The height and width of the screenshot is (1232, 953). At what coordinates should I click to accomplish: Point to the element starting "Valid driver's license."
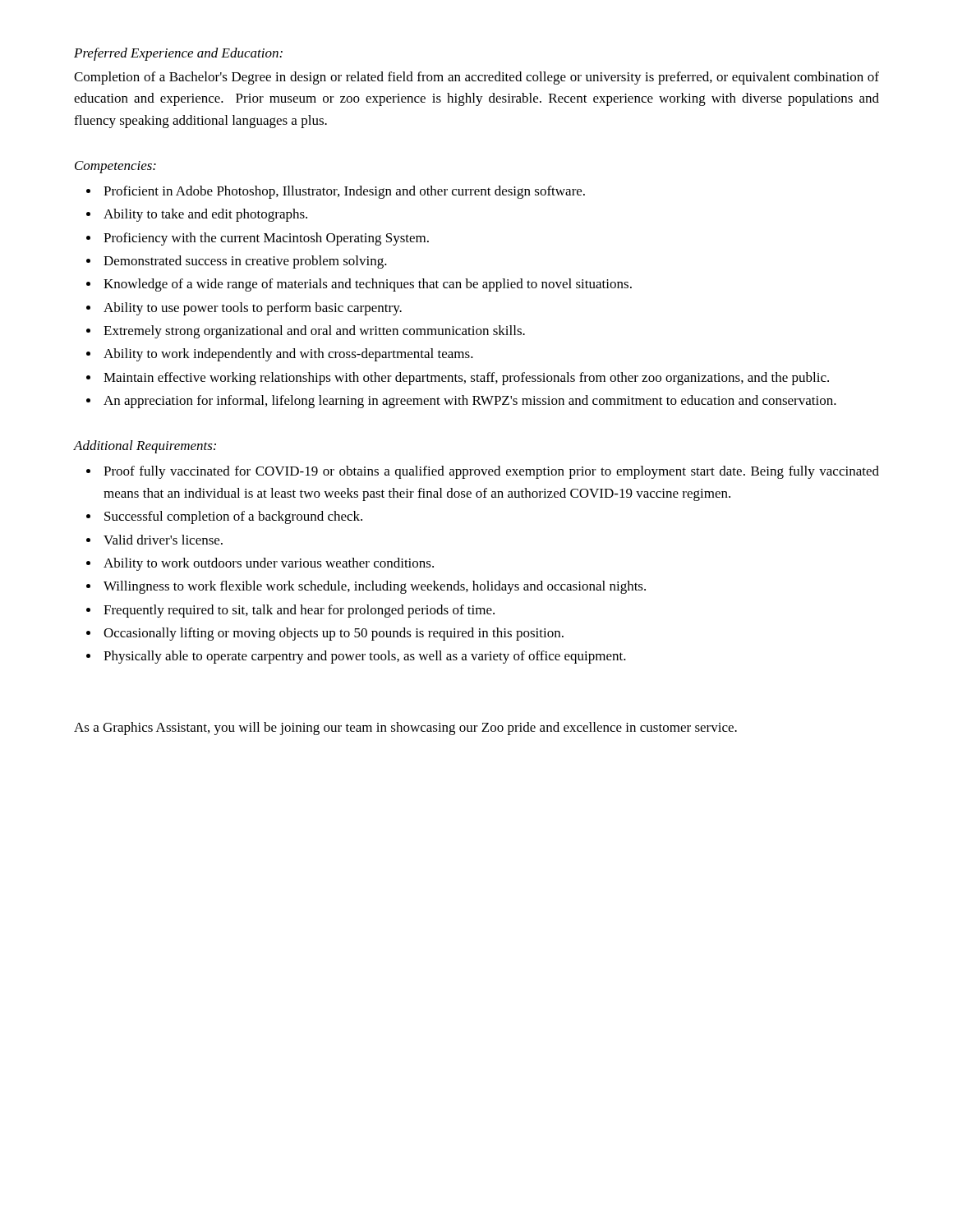(x=163, y=540)
